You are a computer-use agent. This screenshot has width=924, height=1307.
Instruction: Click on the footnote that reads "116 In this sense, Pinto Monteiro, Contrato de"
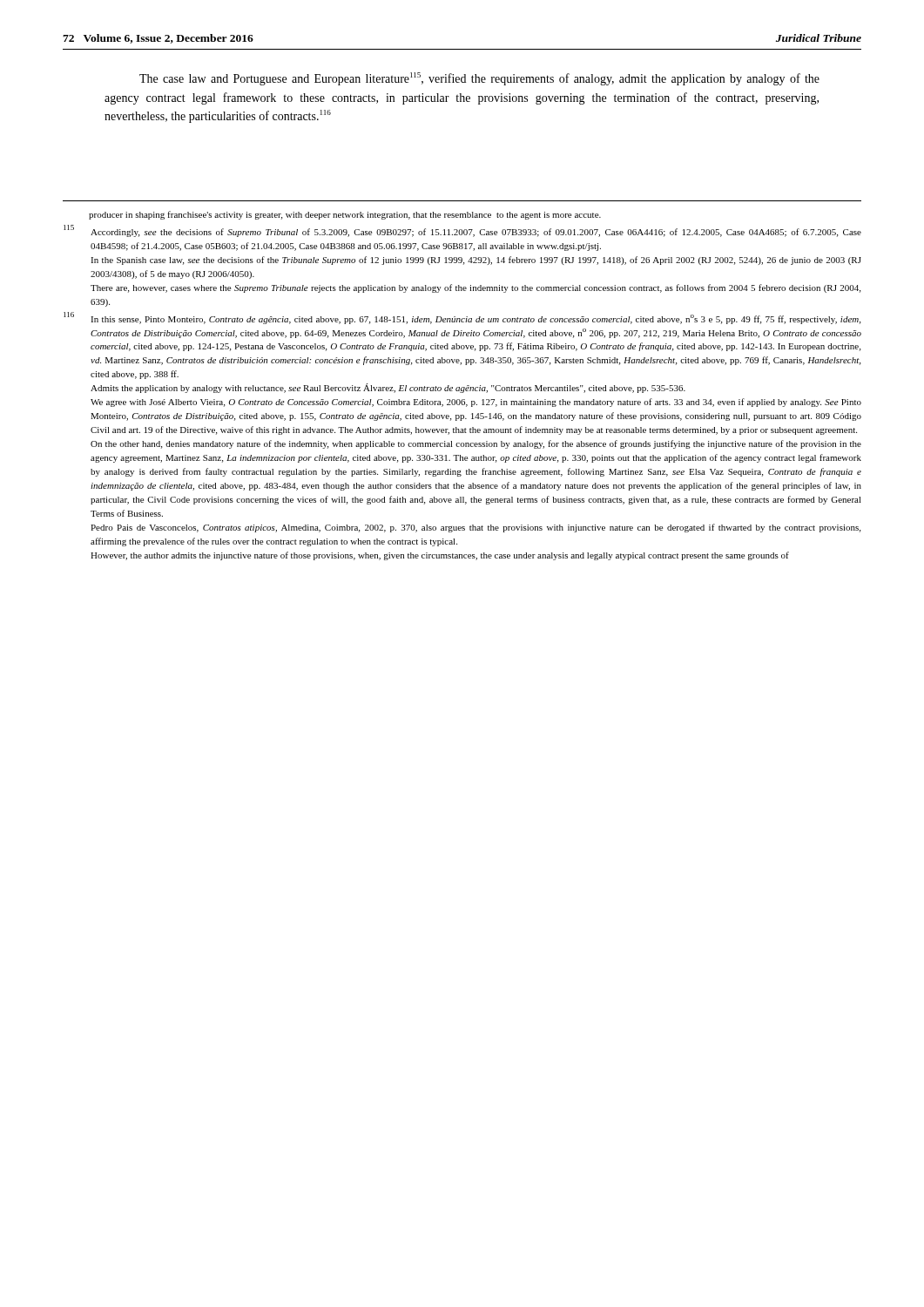pyautogui.click(x=462, y=437)
